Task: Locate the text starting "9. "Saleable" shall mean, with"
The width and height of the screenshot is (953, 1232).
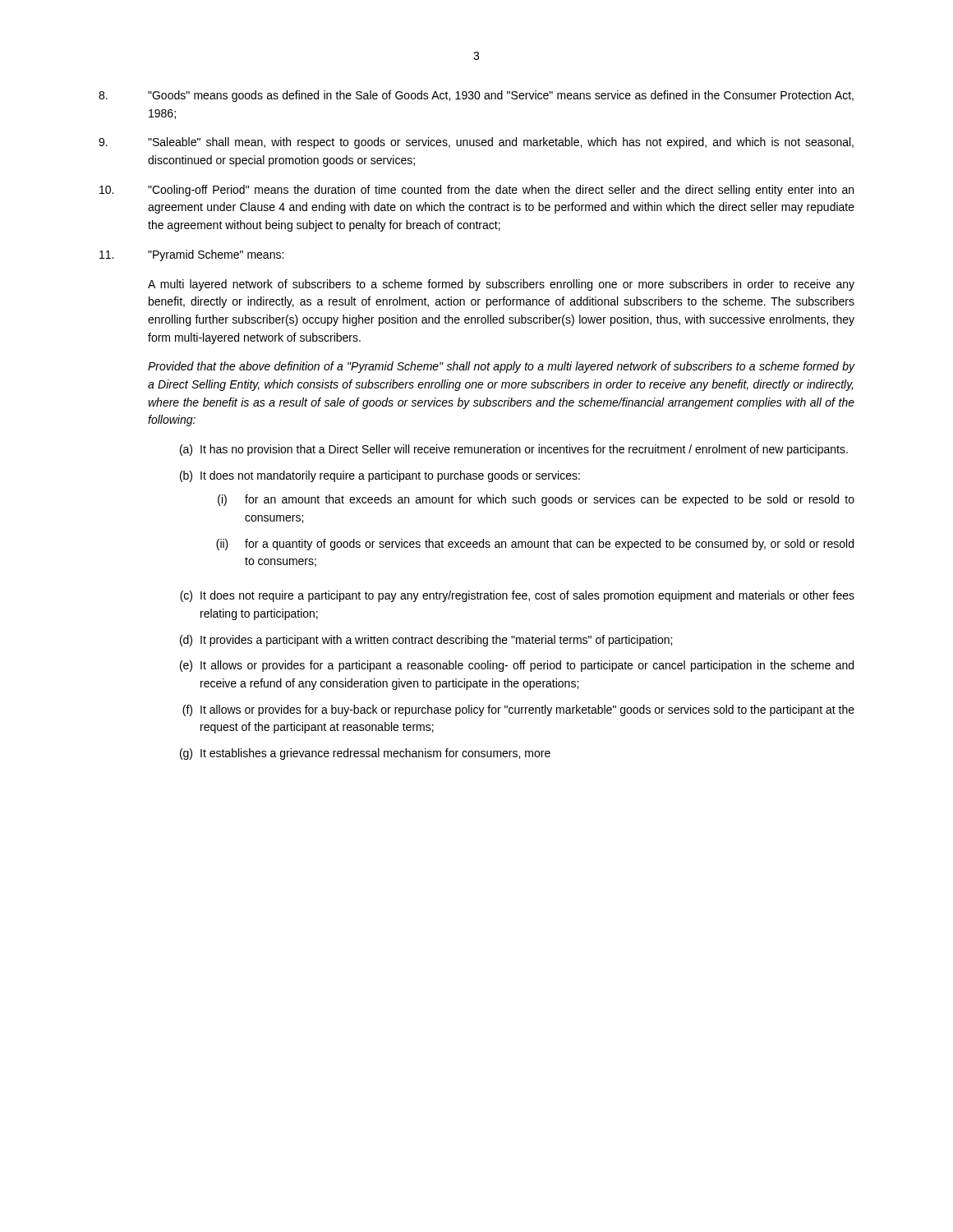Action: click(476, 152)
